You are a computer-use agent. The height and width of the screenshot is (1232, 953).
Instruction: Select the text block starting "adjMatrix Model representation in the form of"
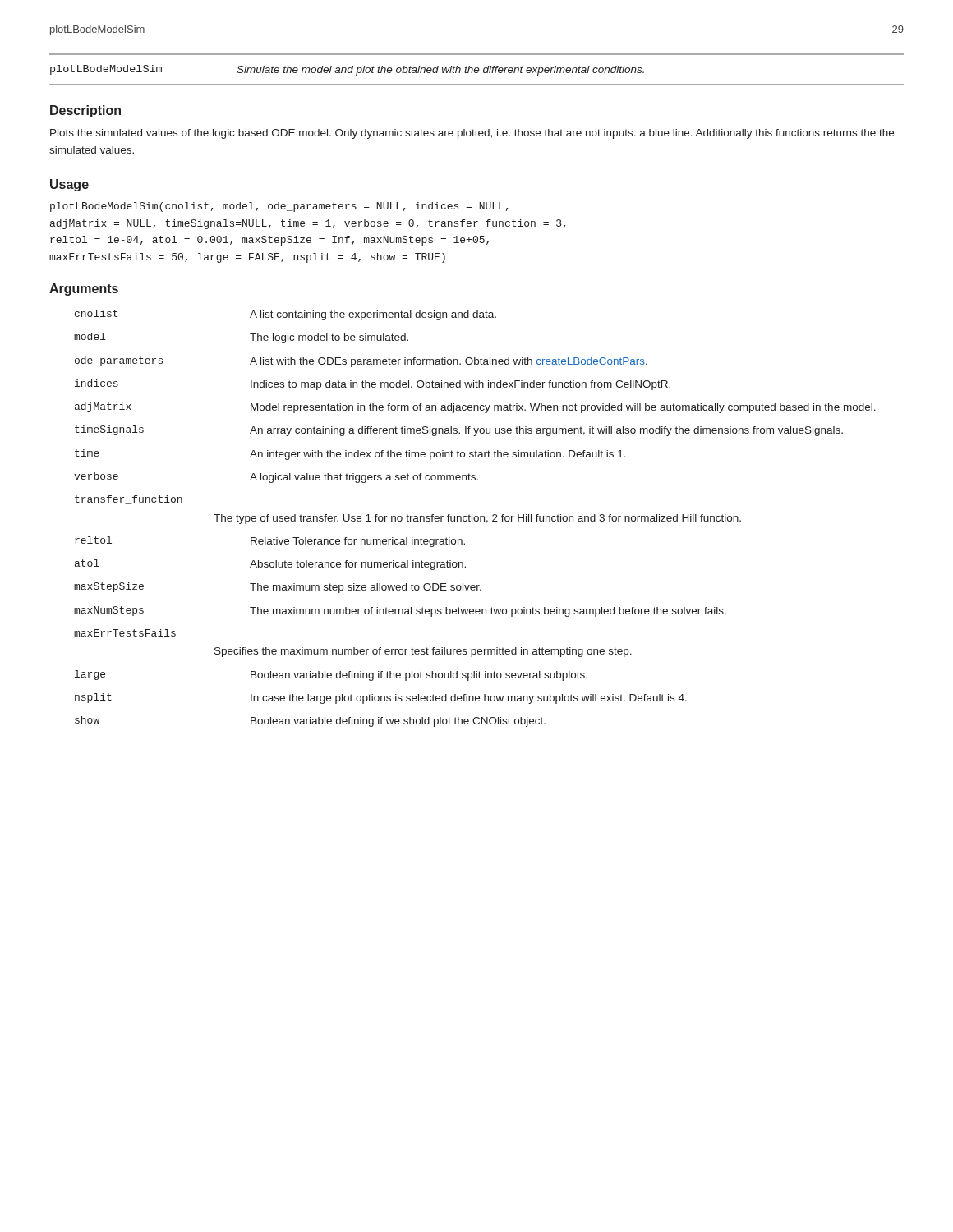[476, 407]
